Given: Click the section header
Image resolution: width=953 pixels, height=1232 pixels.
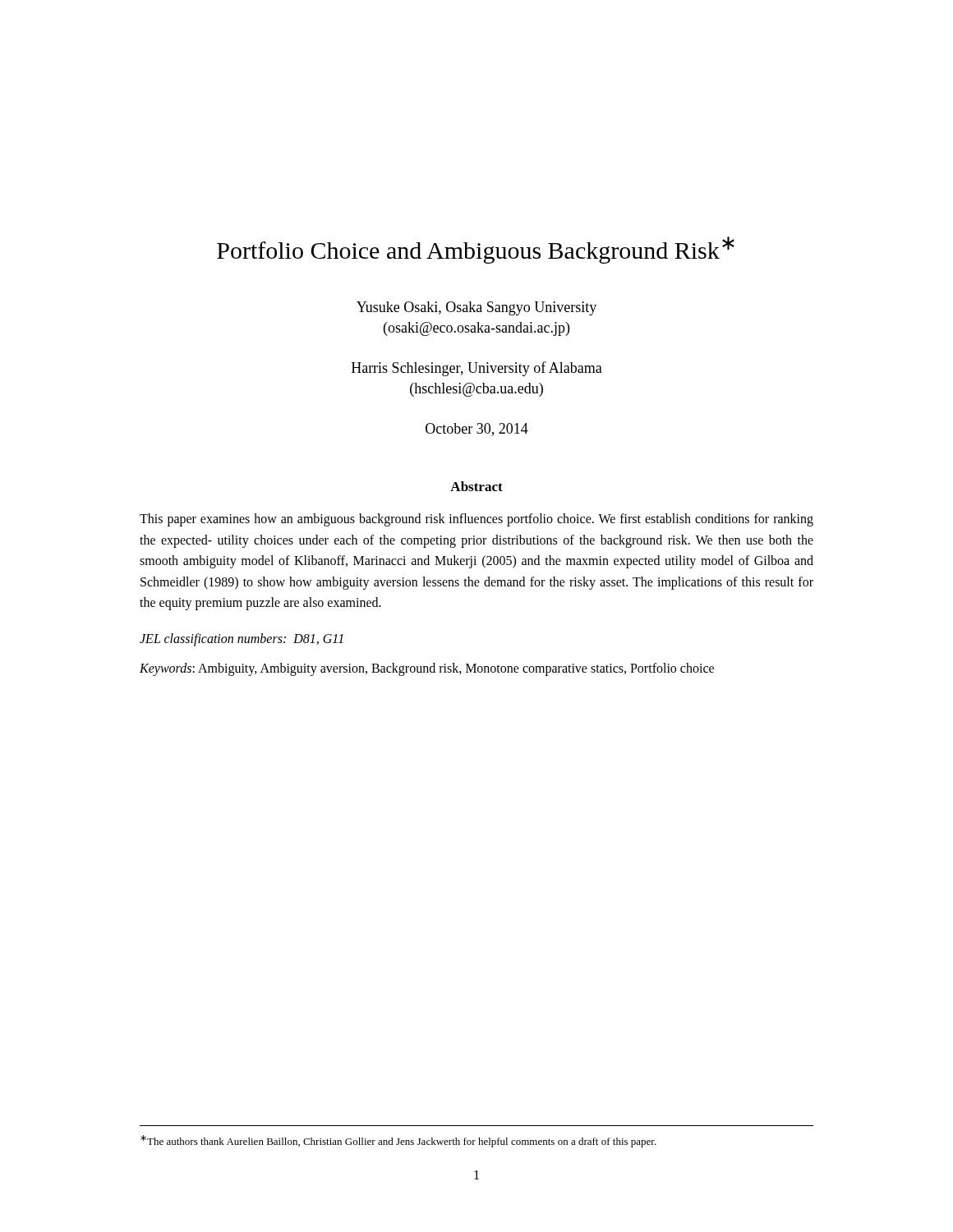Looking at the screenshot, I should click(x=476, y=487).
